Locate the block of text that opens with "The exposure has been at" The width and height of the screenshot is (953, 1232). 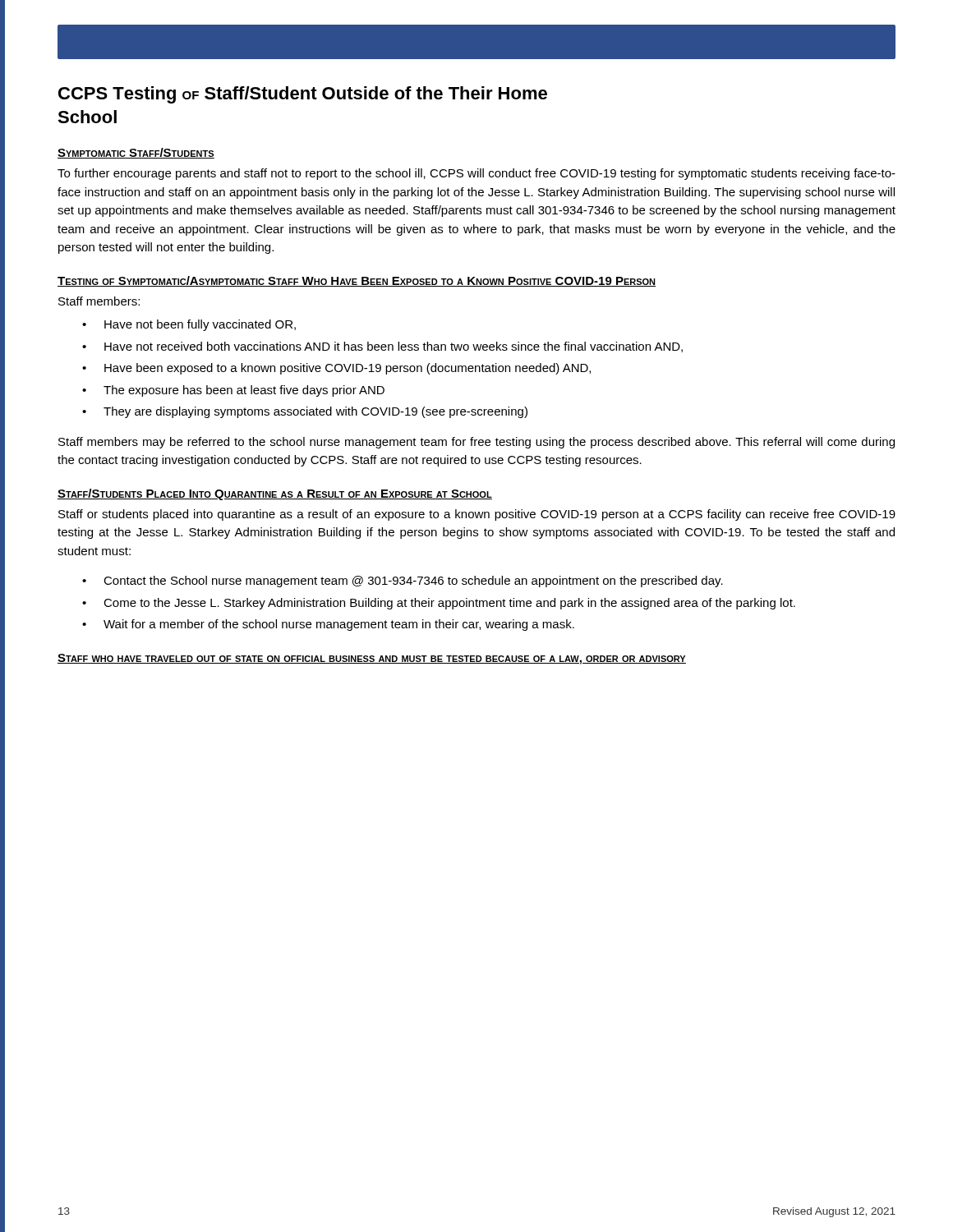pyautogui.click(x=234, y=390)
